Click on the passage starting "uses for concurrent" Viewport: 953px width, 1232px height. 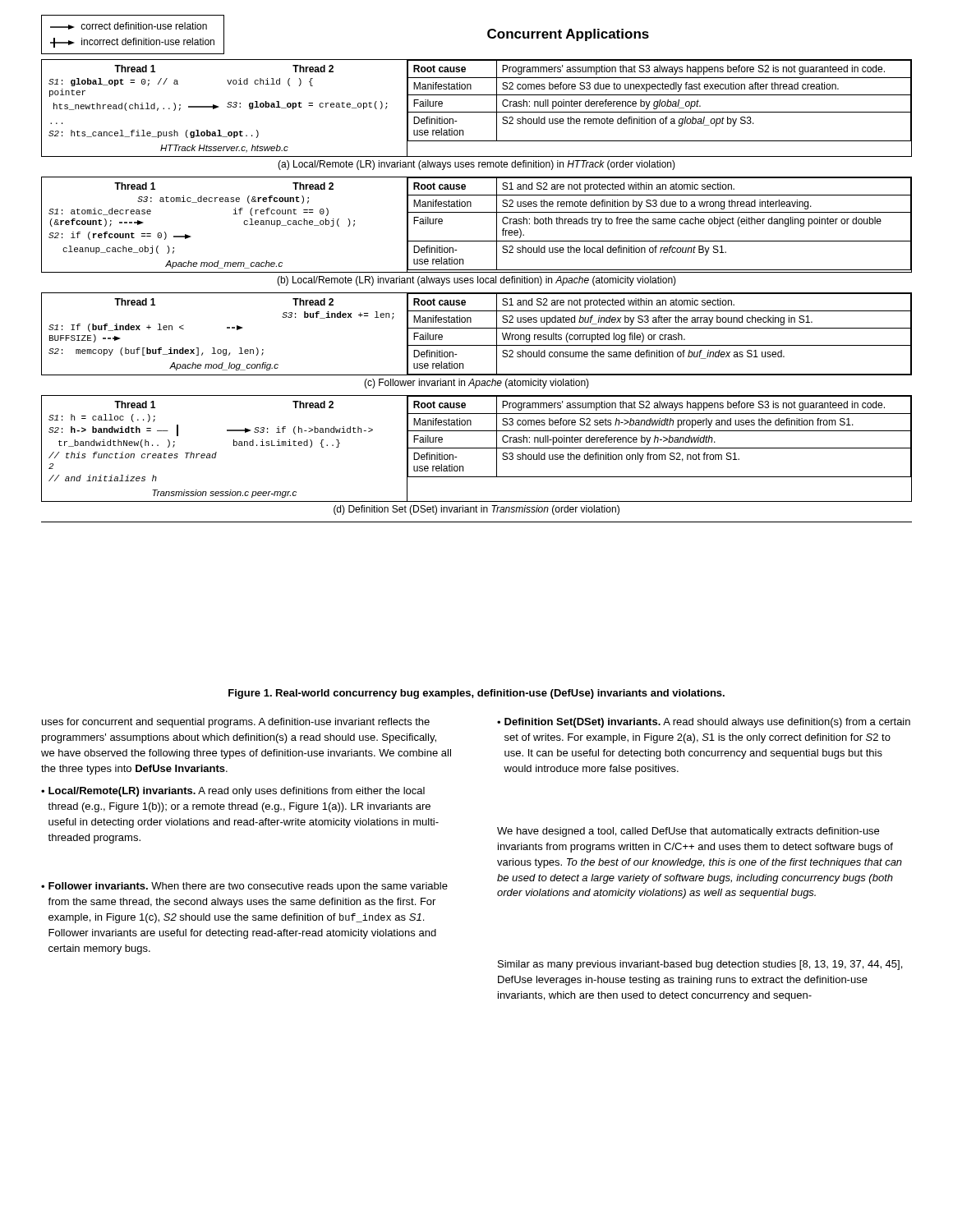click(x=246, y=745)
